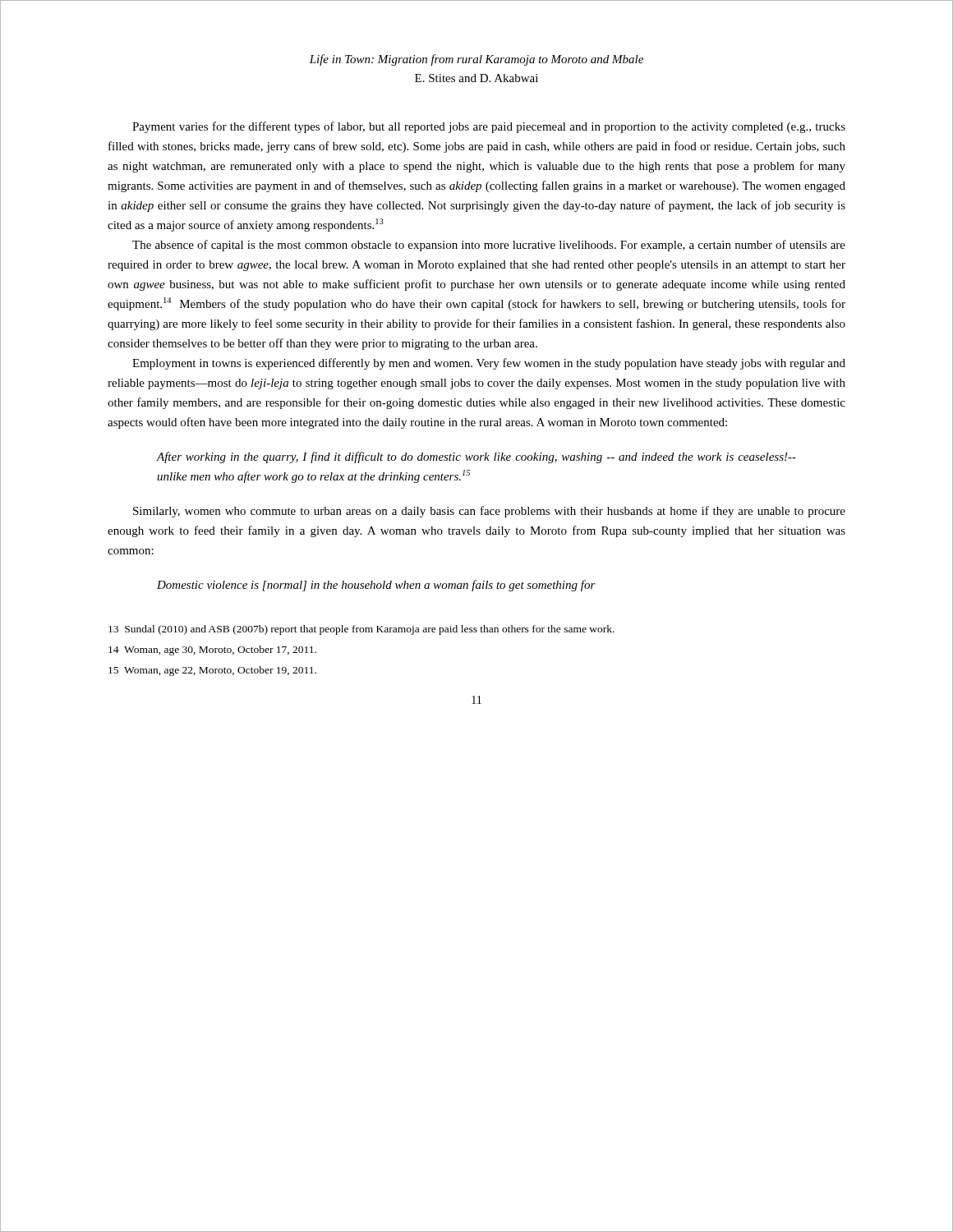The width and height of the screenshot is (953, 1232).
Task: Find the block starting "13 Sundal (2010) and ASB (2007b) report"
Action: point(361,629)
